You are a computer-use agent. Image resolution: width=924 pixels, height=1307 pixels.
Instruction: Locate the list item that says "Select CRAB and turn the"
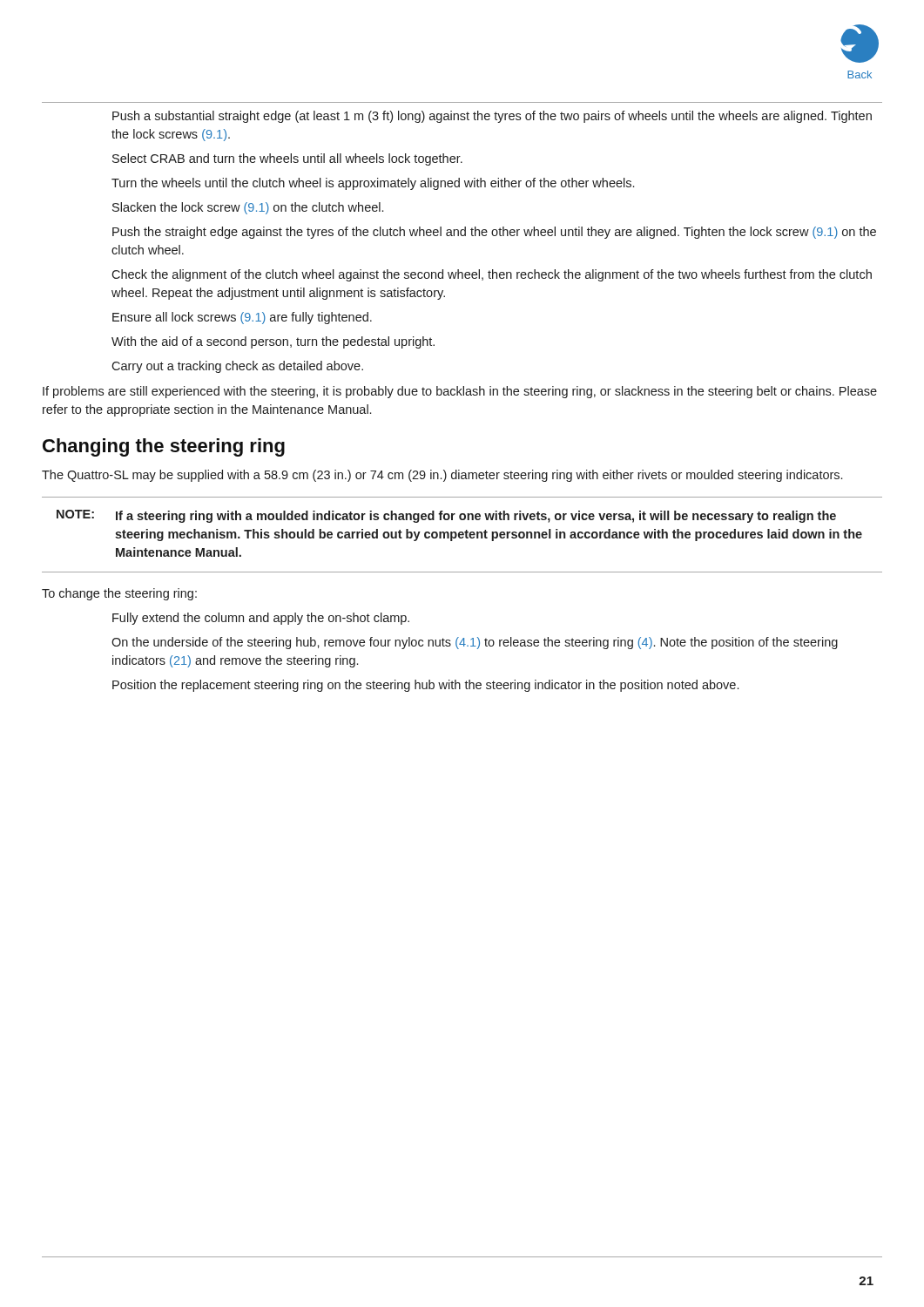point(287,159)
